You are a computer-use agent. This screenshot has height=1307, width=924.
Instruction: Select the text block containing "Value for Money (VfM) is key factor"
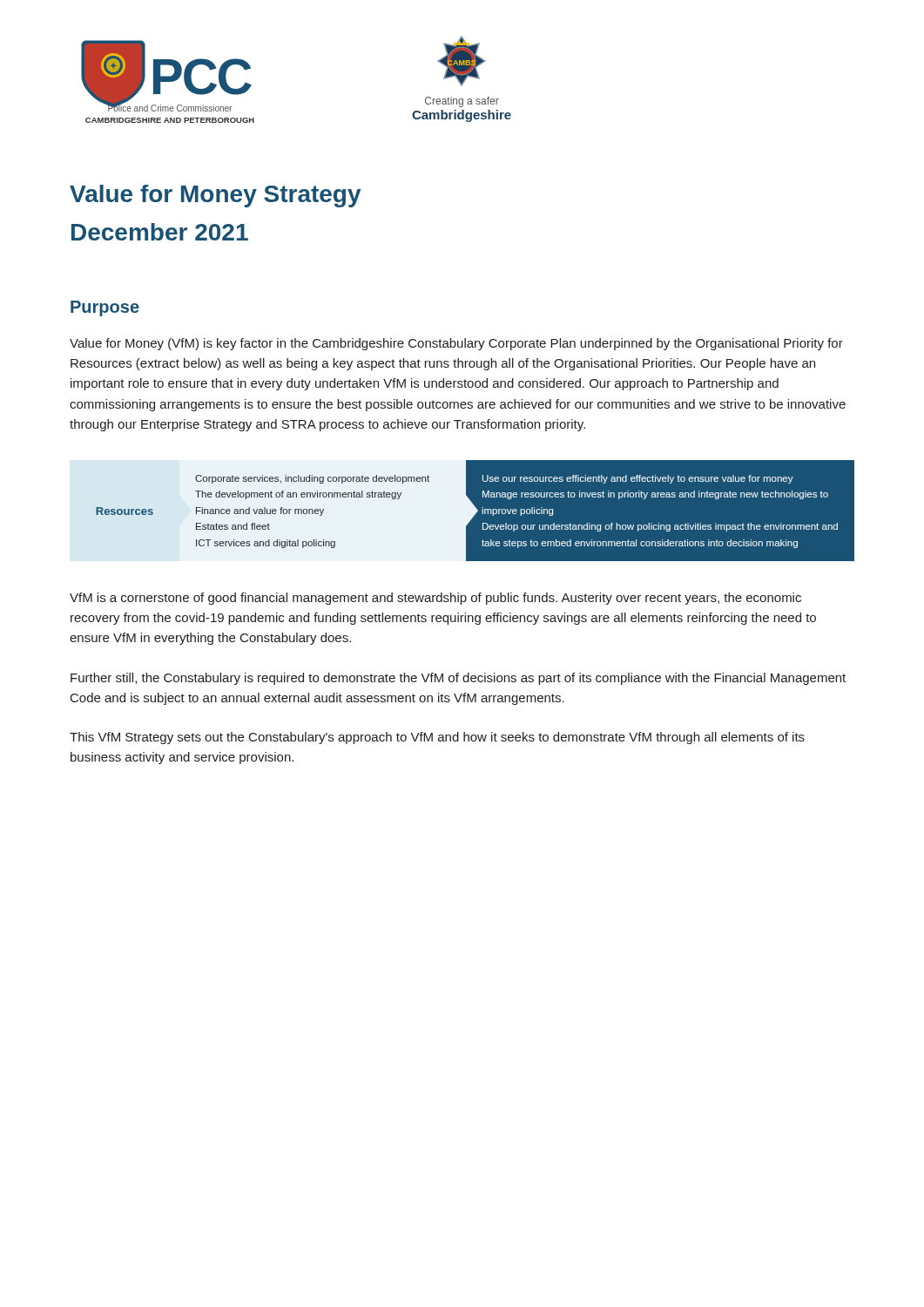pyautogui.click(x=458, y=383)
